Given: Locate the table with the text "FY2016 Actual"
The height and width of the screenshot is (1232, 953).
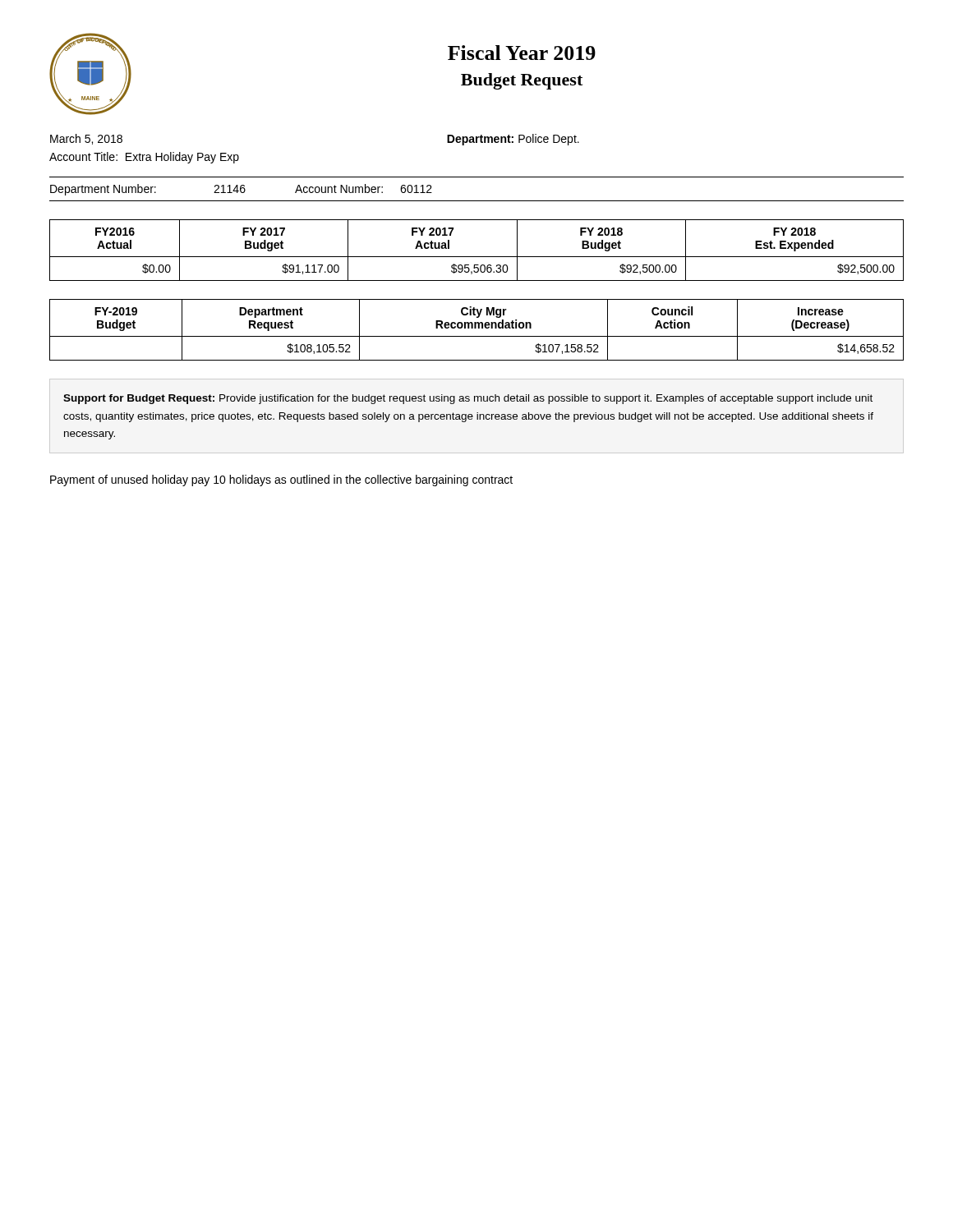Looking at the screenshot, I should pos(476,250).
